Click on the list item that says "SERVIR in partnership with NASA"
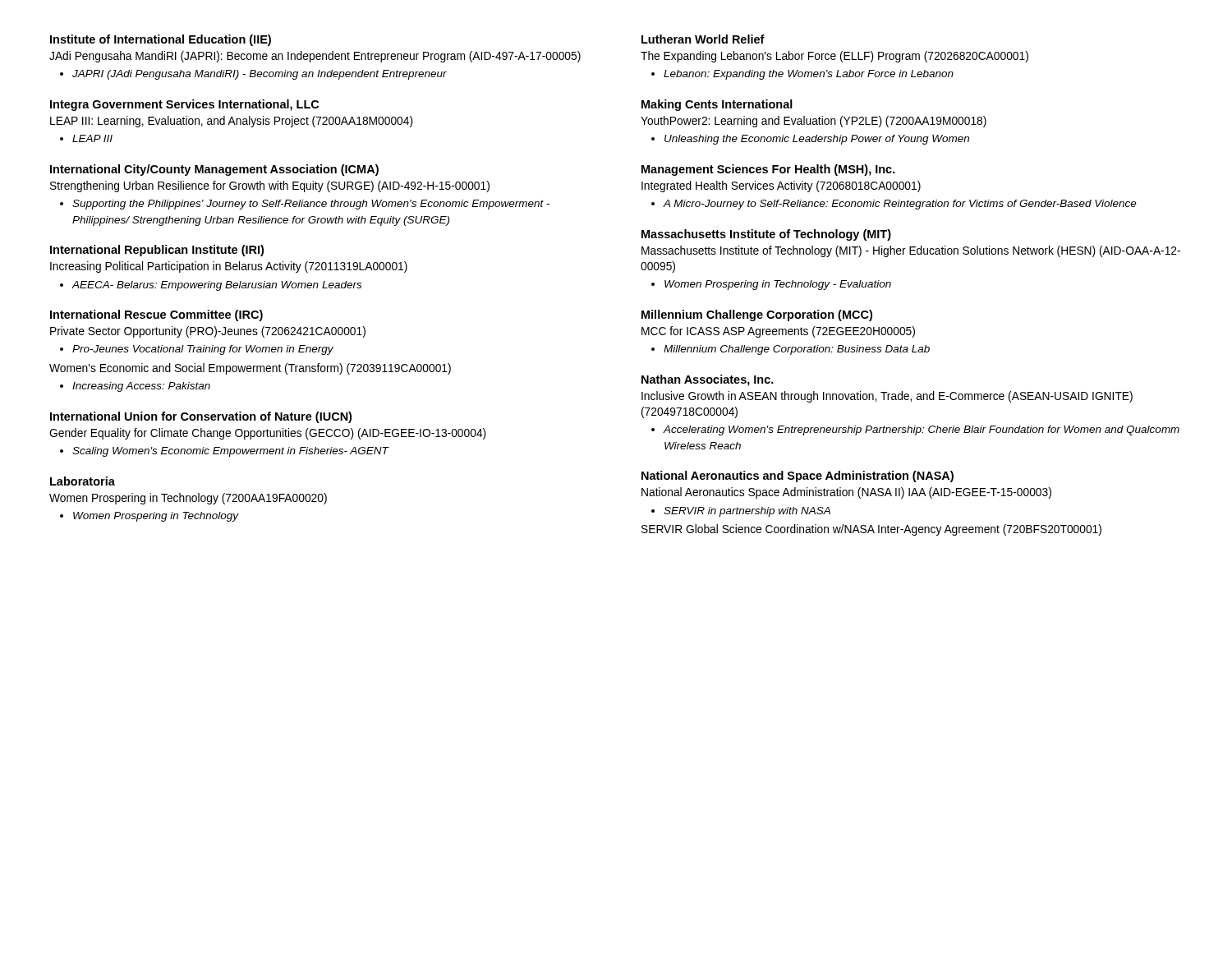 point(747,510)
